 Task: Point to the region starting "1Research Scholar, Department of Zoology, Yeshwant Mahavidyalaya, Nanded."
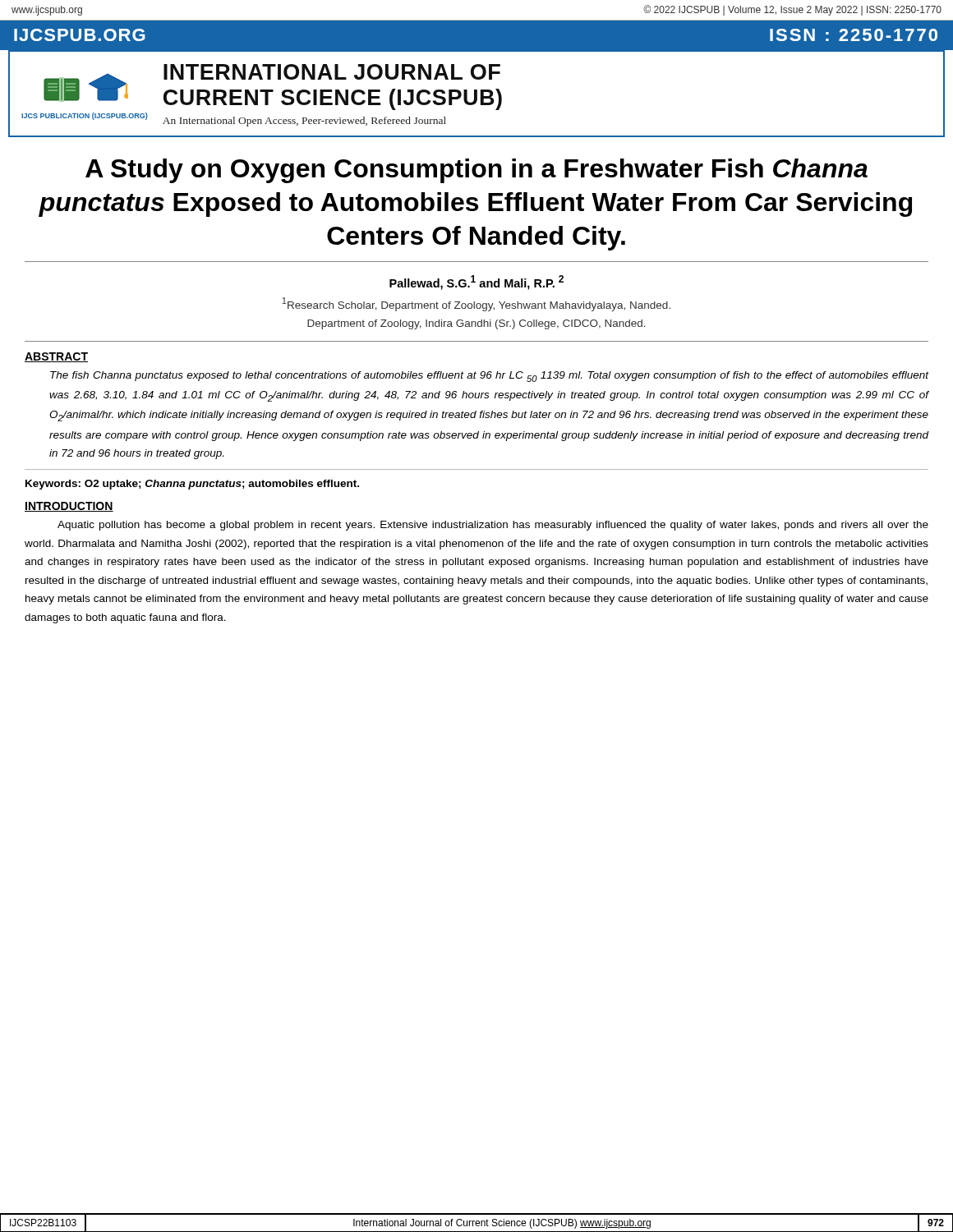[x=476, y=312]
